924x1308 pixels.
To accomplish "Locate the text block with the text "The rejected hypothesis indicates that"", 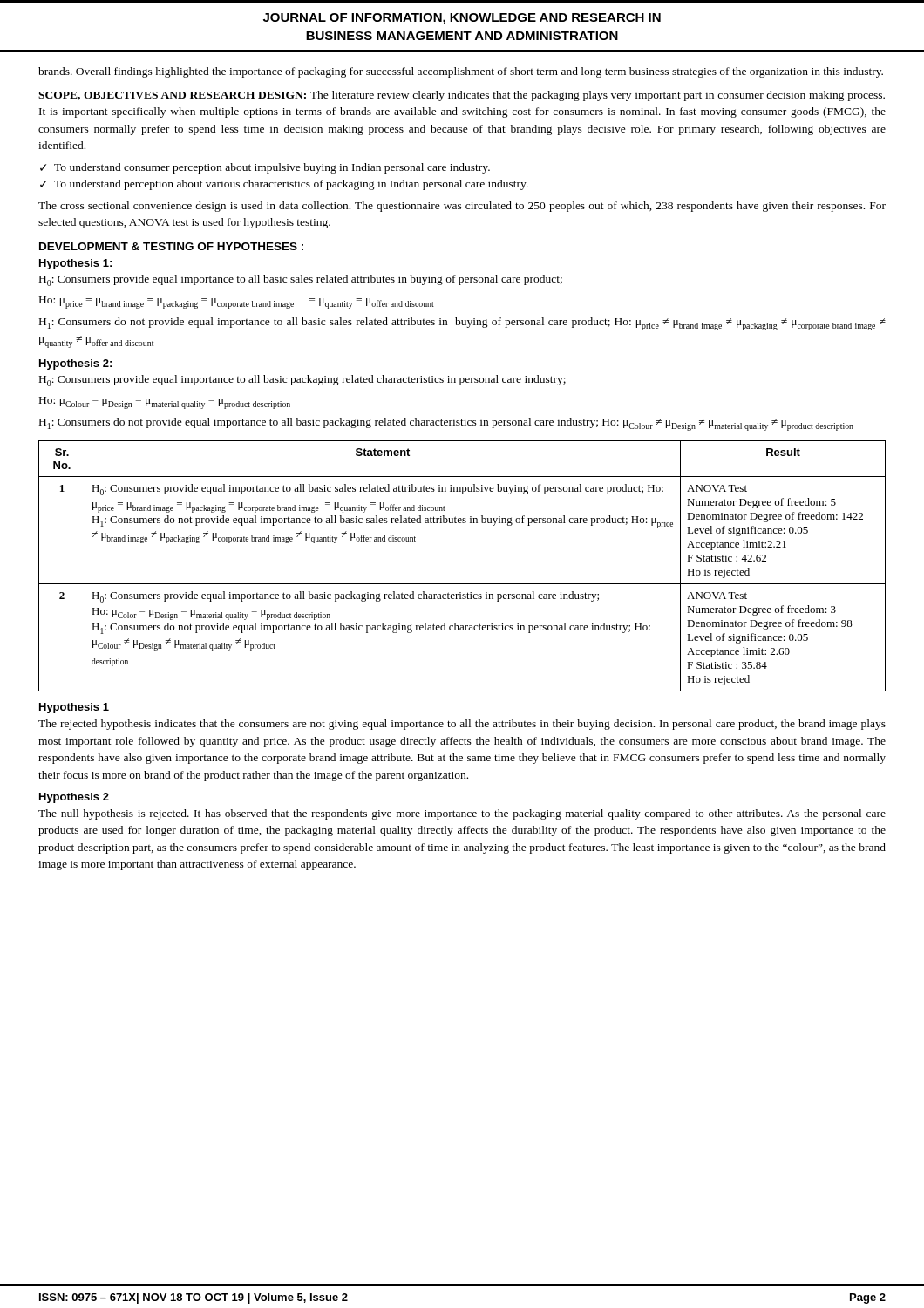I will click(x=462, y=749).
